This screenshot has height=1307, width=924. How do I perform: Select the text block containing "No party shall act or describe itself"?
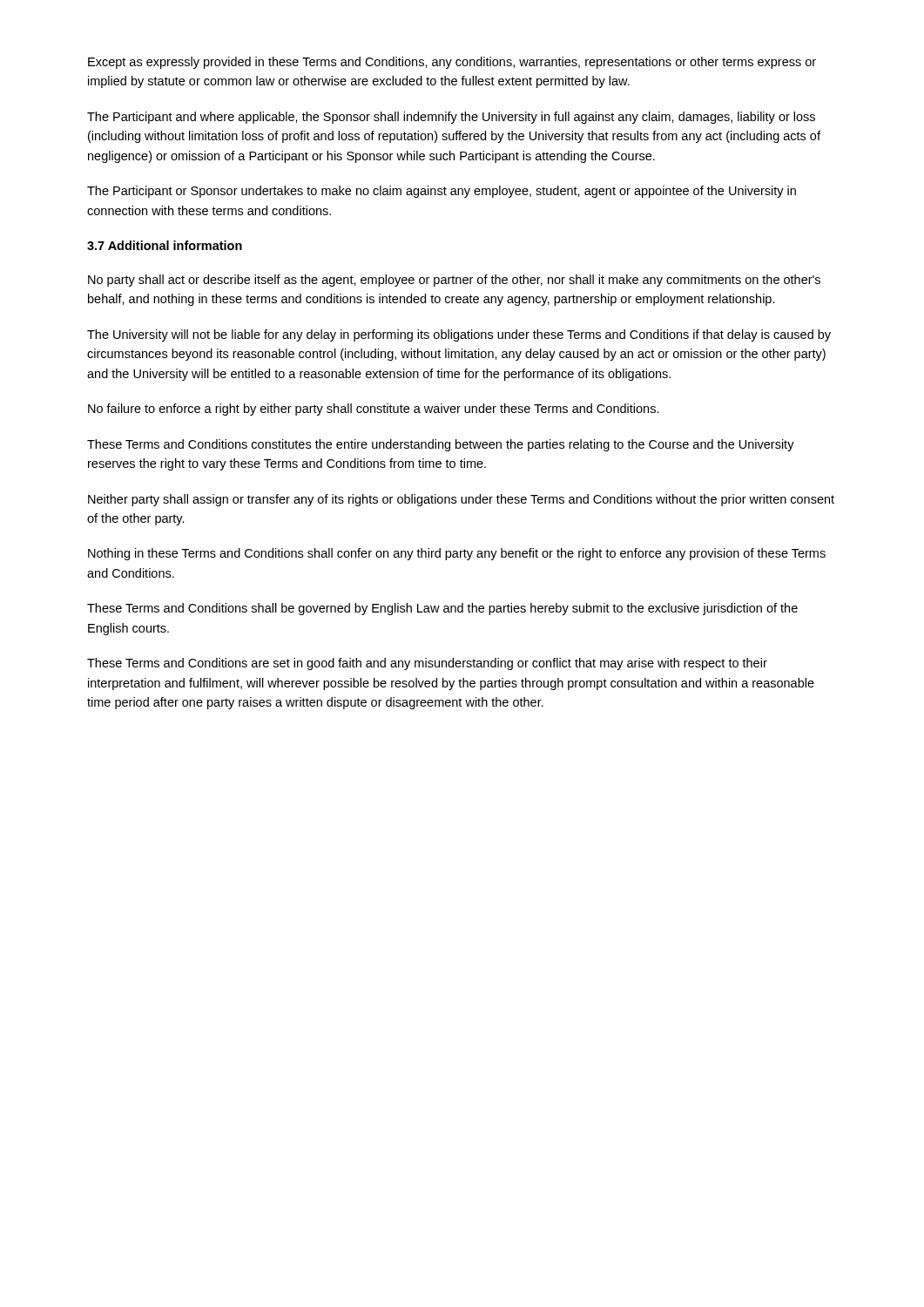454,289
